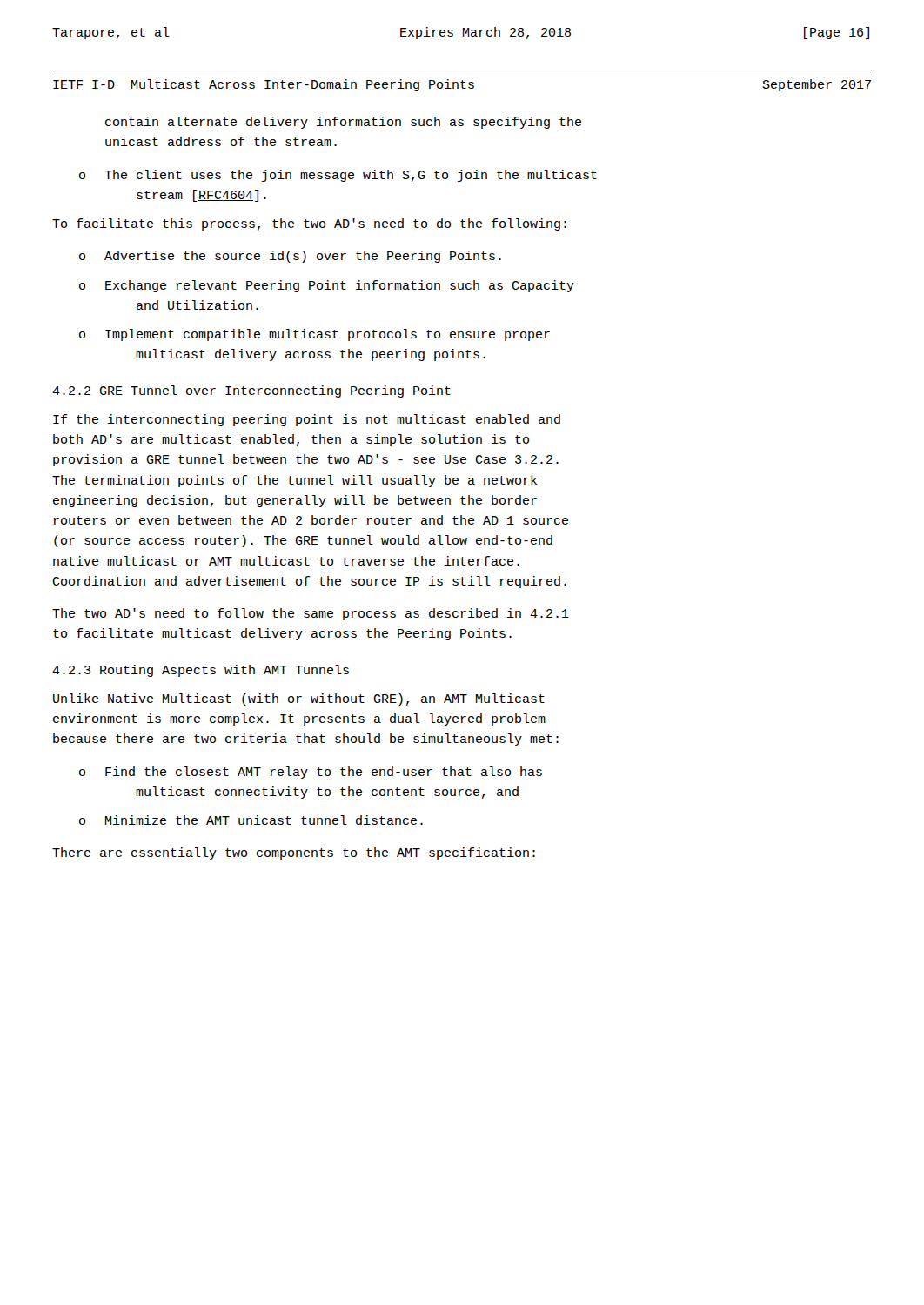Click on the section header with the text "4.2.2 GRE Tunnel"
Screen dimensions: 1305x924
[252, 392]
